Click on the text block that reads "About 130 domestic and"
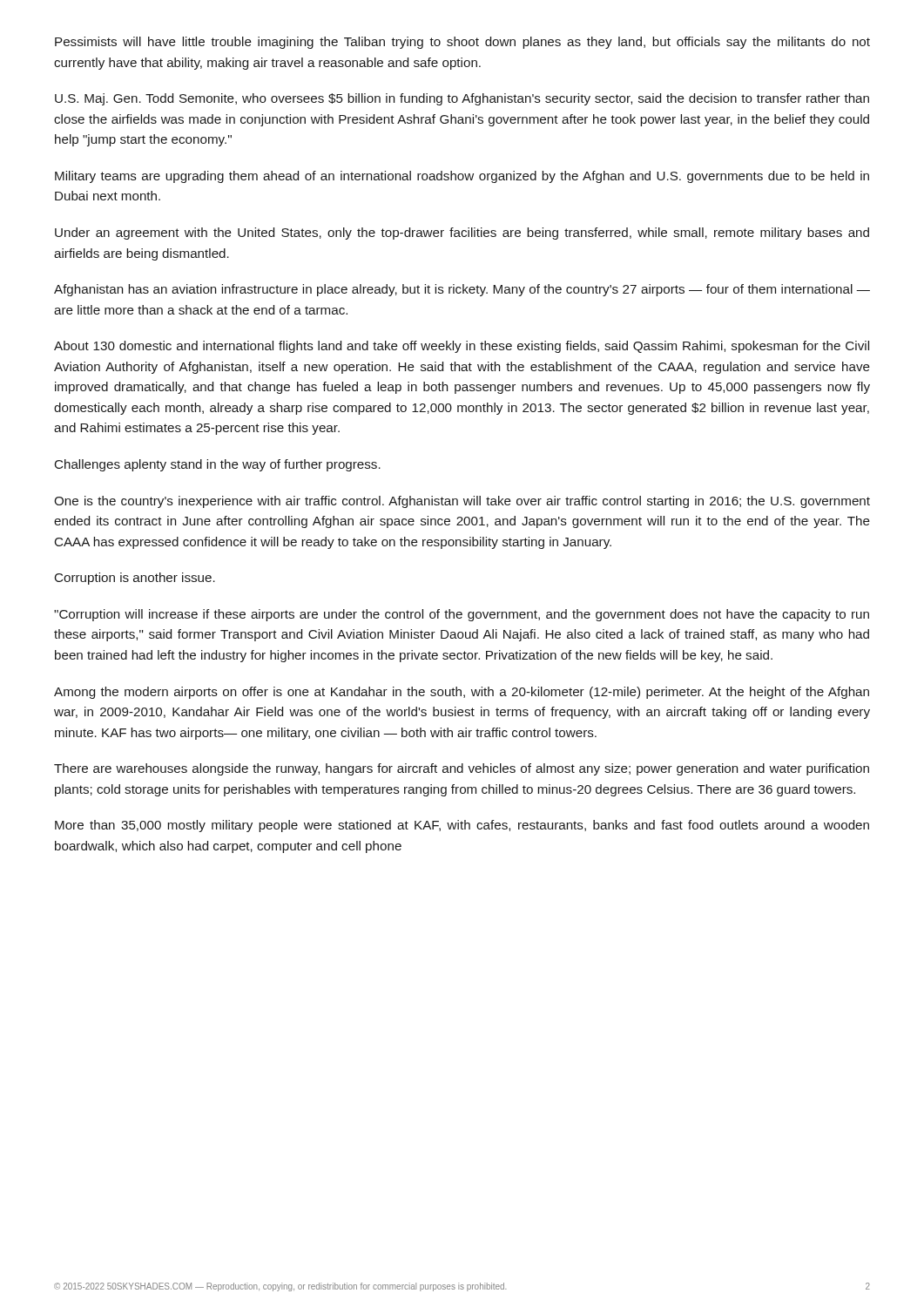The width and height of the screenshot is (924, 1307). click(x=462, y=387)
